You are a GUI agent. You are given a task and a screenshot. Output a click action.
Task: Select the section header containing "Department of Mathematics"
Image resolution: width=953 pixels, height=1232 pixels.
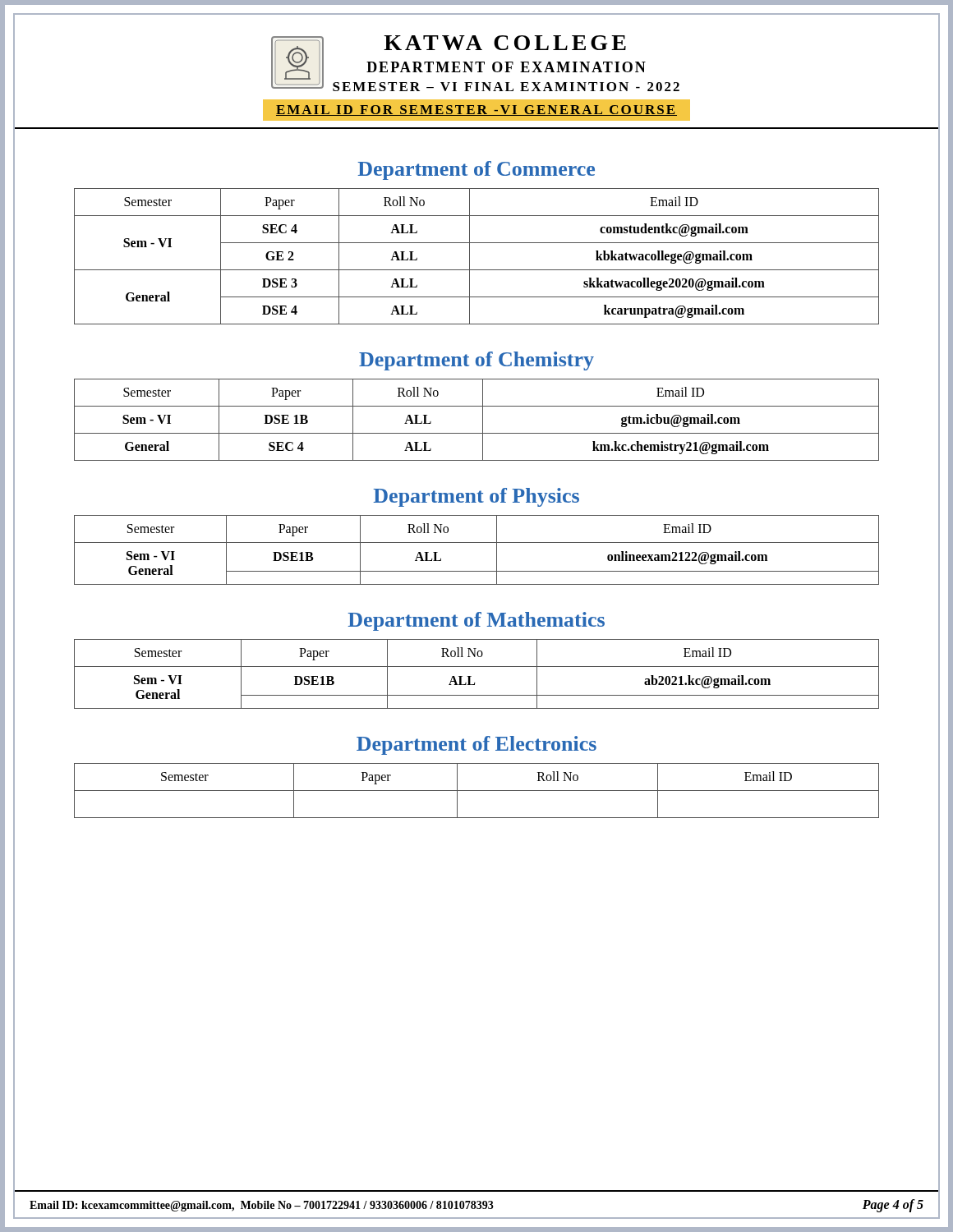tap(476, 620)
